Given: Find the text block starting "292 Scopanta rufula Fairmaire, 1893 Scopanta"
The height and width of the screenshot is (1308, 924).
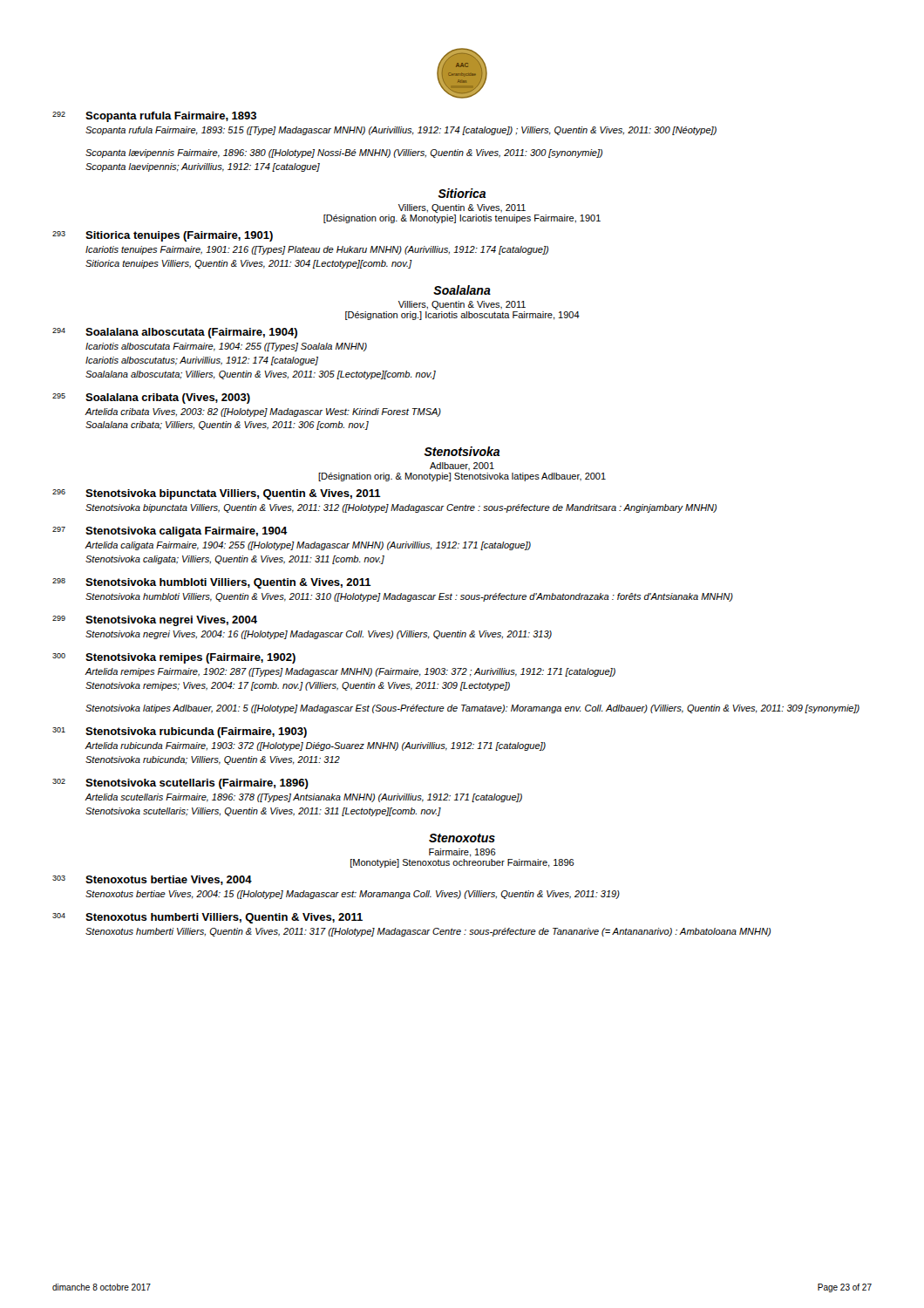Looking at the screenshot, I should click(x=462, y=123).
